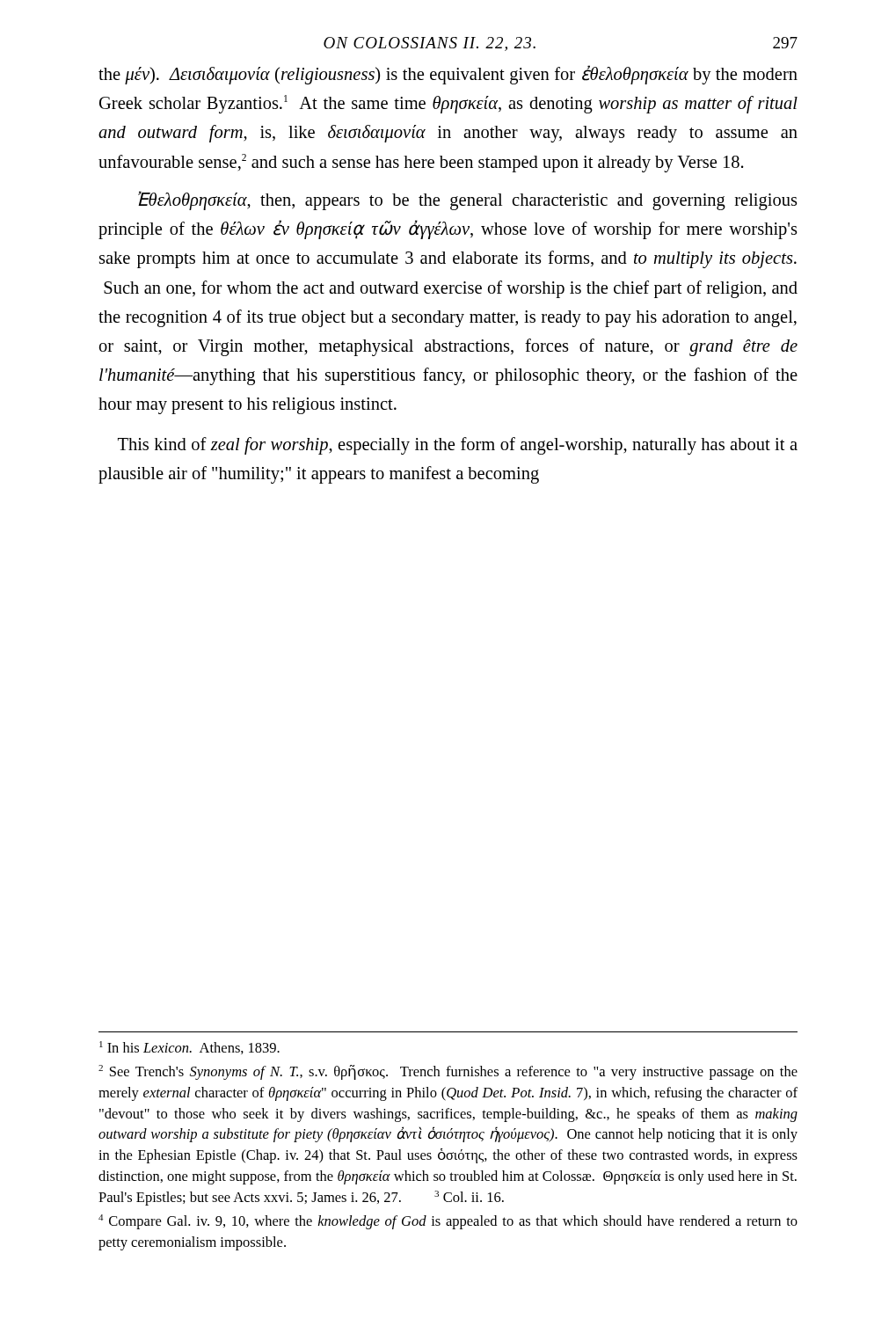Locate the passage starting "This kind of zeal"
The height and width of the screenshot is (1319, 896).
(448, 459)
